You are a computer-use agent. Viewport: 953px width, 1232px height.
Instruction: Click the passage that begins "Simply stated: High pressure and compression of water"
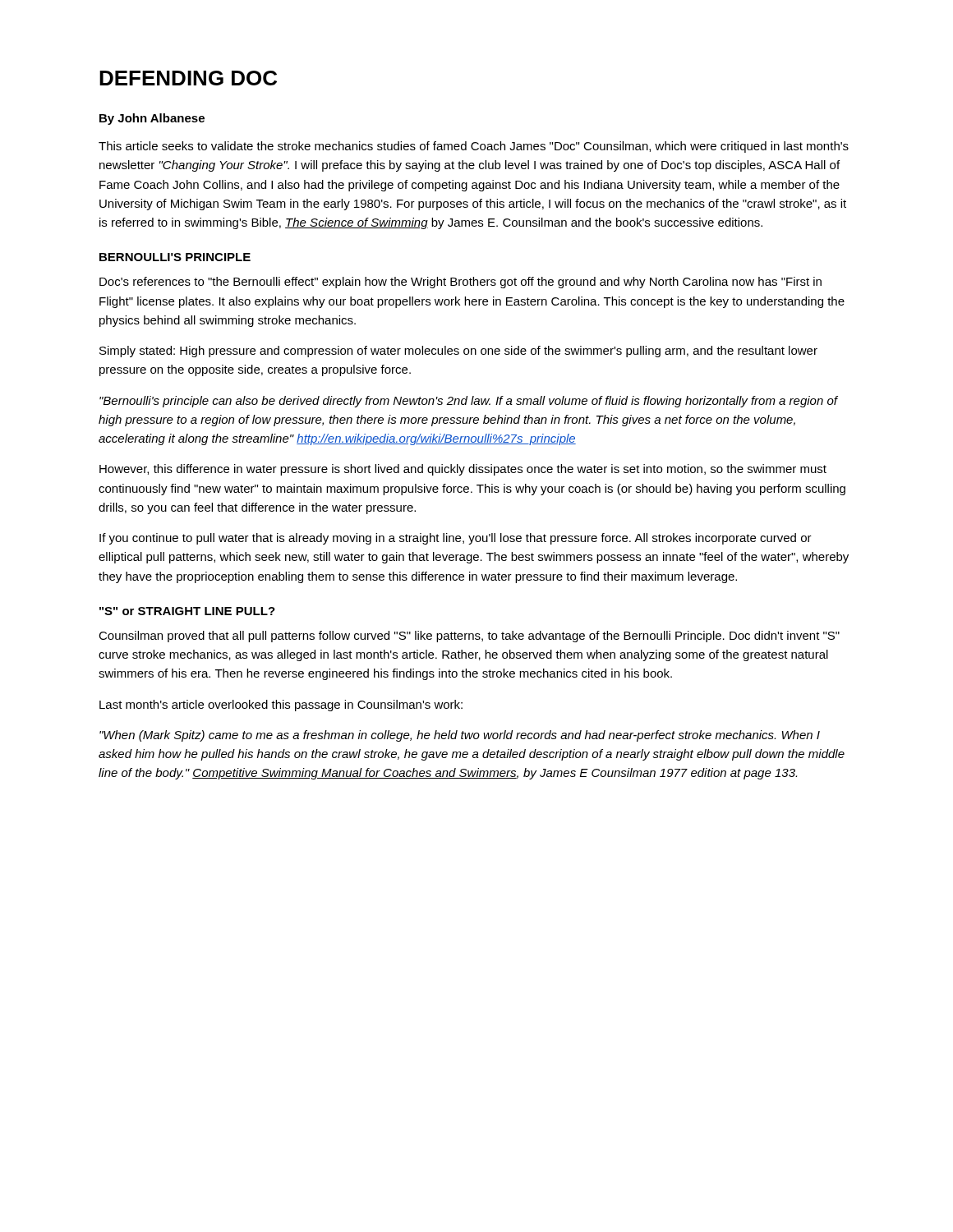coord(458,360)
